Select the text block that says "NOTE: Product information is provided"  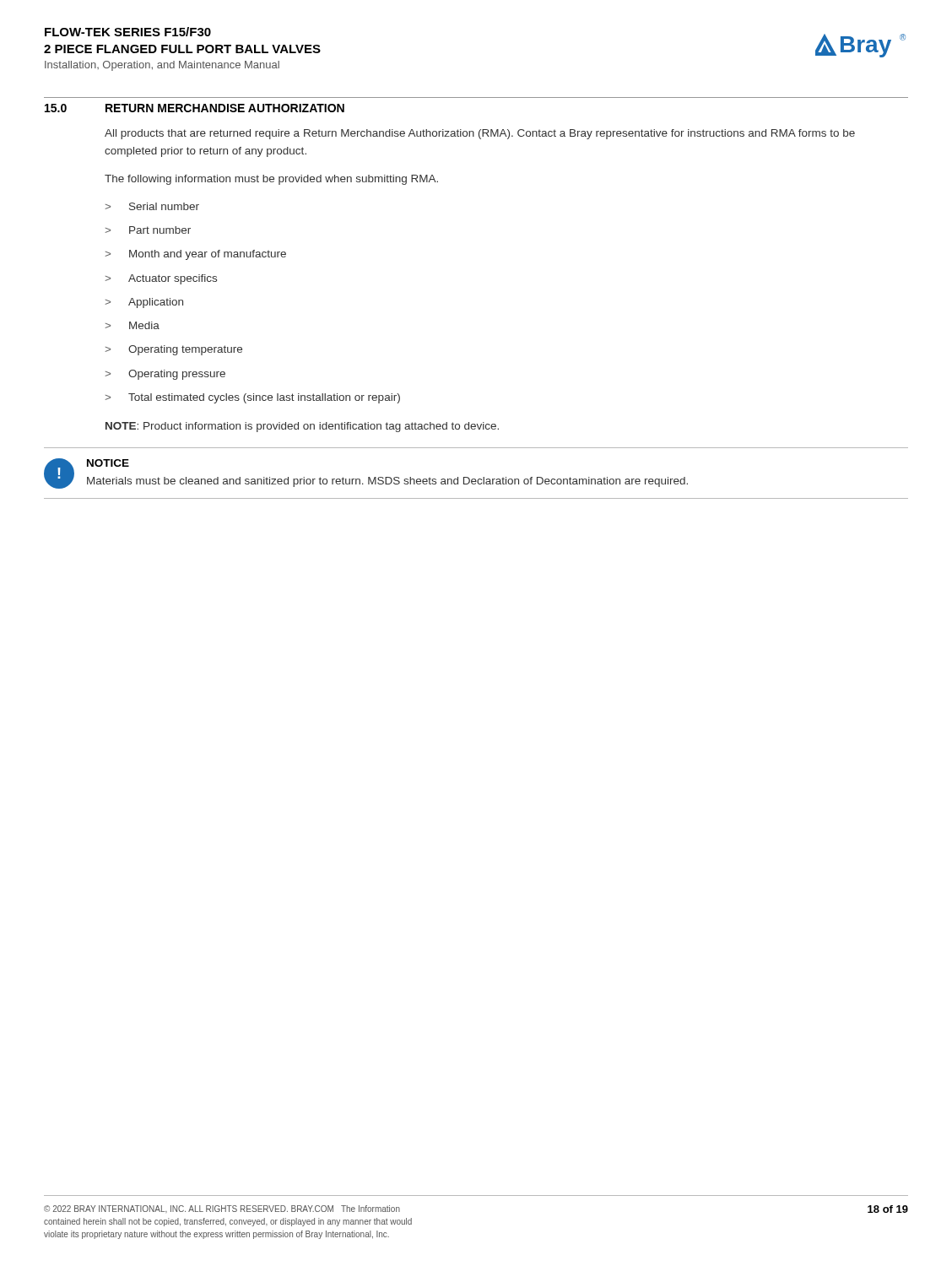click(x=302, y=426)
